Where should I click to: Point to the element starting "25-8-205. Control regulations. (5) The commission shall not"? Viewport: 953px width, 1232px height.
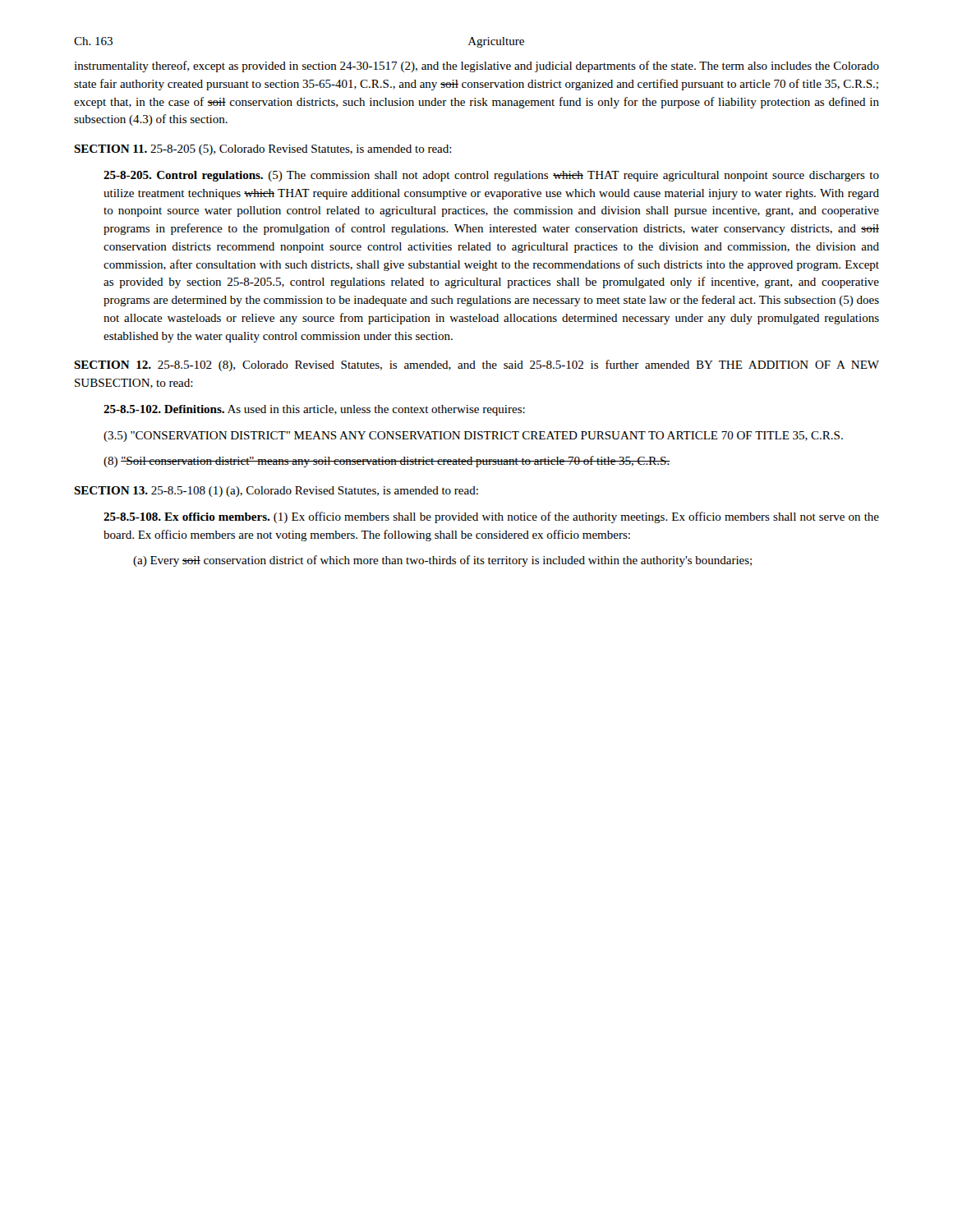click(491, 256)
